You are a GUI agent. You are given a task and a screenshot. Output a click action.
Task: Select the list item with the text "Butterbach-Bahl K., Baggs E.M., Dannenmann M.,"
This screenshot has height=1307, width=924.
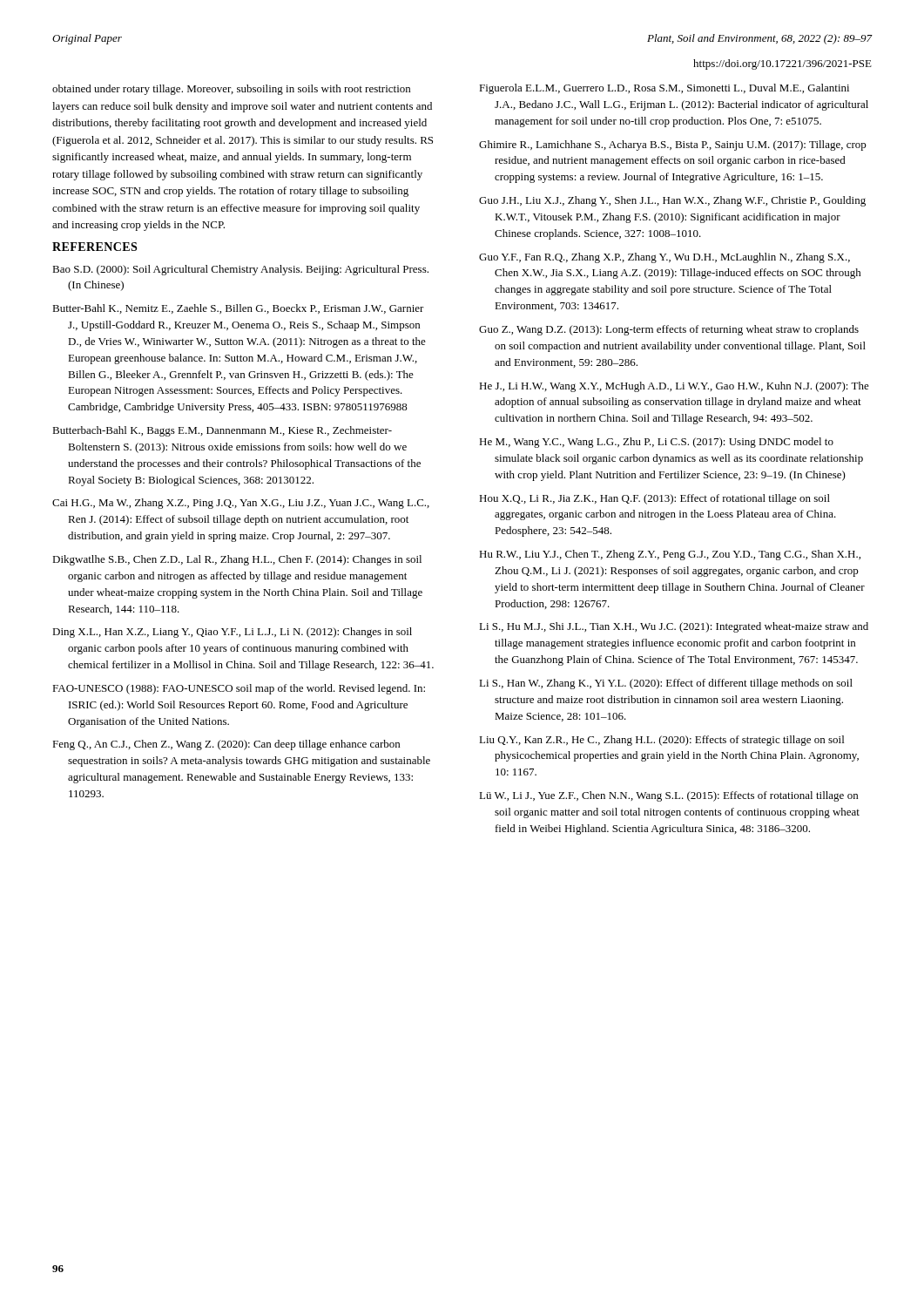[x=244, y=455]
